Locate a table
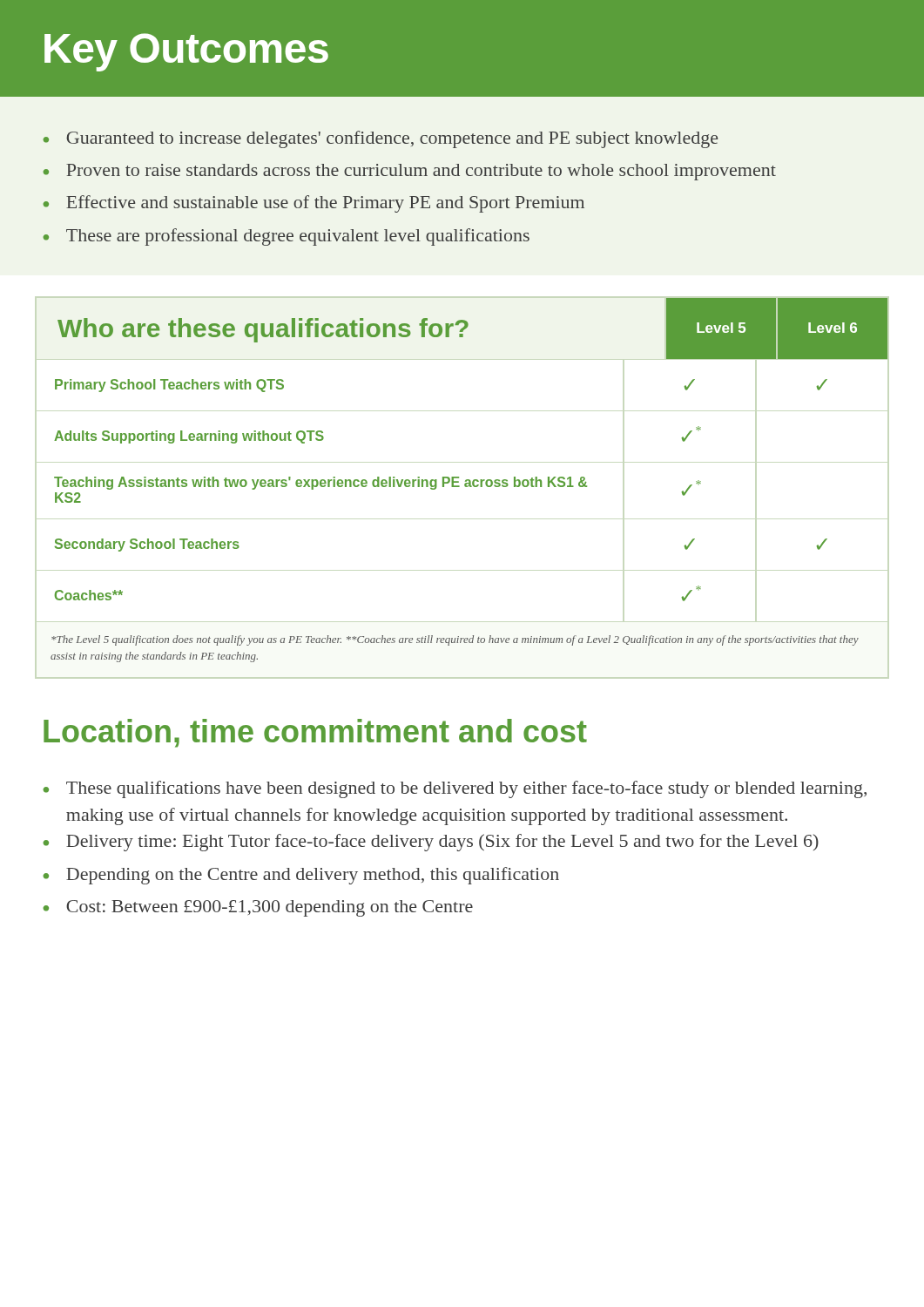Viewport: 924px width, 1307px height. 462,487
